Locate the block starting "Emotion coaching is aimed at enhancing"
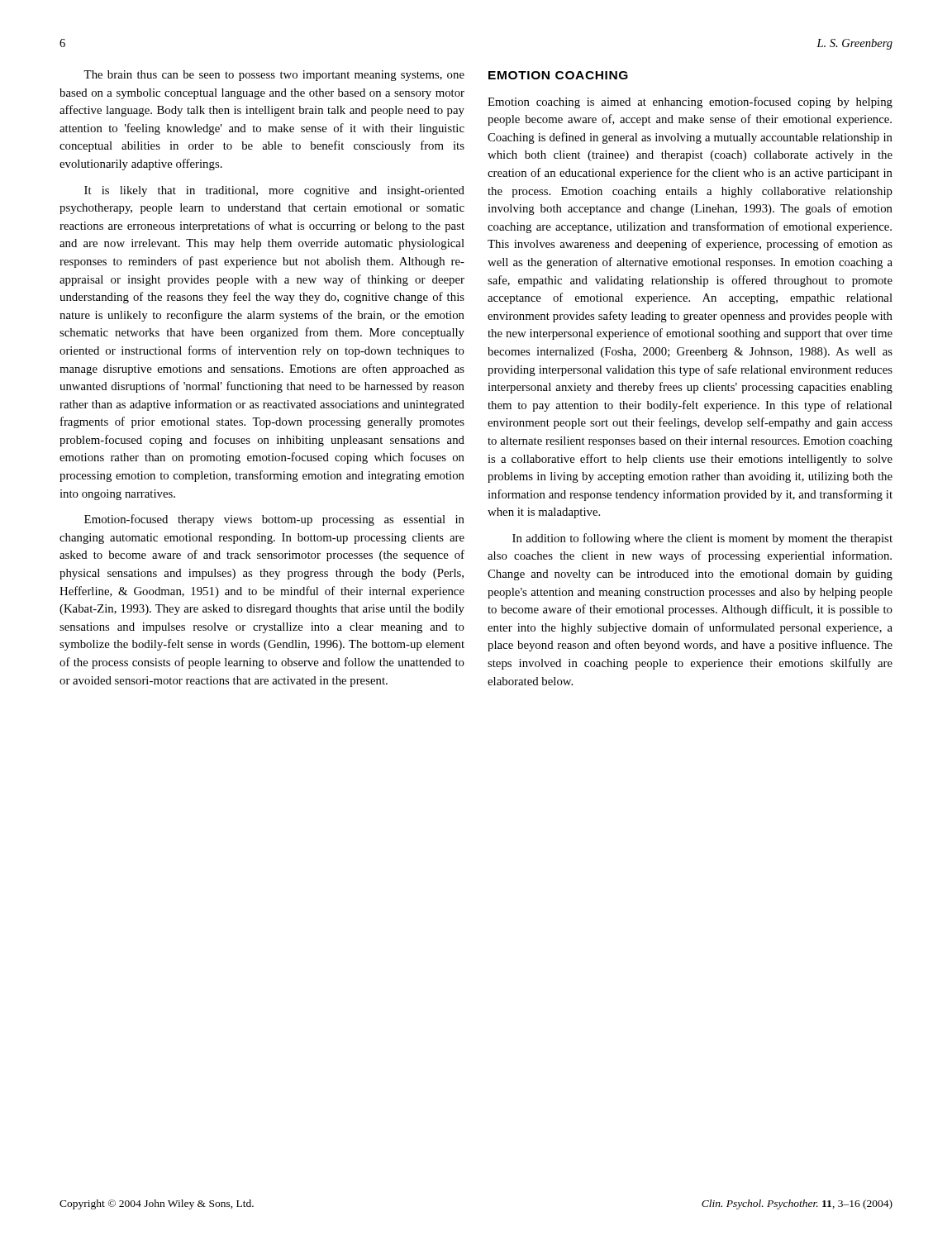The height and width of the screenshot is (1240, 952). pos(690,307)
